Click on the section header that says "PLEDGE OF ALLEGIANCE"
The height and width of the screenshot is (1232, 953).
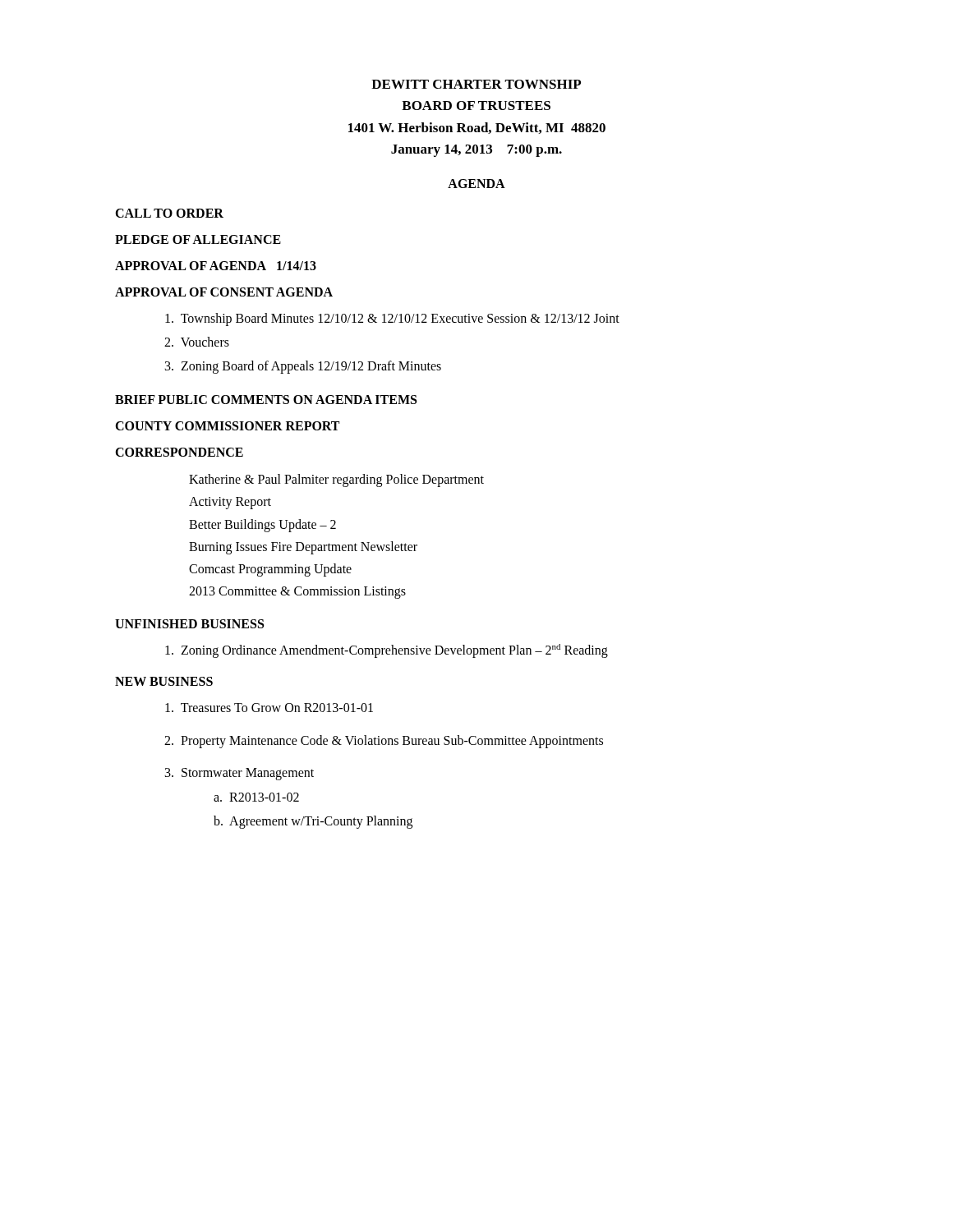[198, 240]
